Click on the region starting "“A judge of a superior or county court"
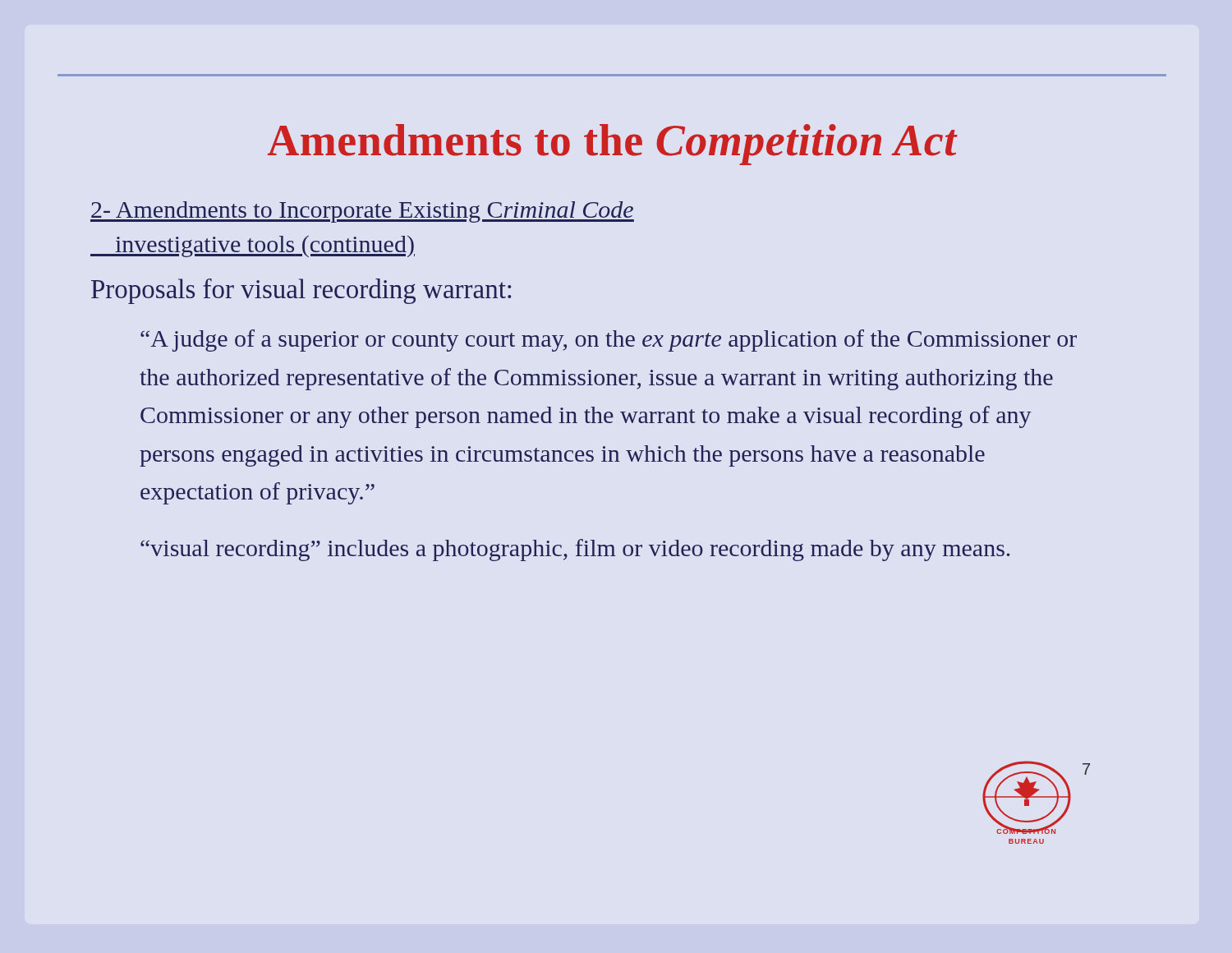This screenshot has height=953, width=1232. pos(608,414)
